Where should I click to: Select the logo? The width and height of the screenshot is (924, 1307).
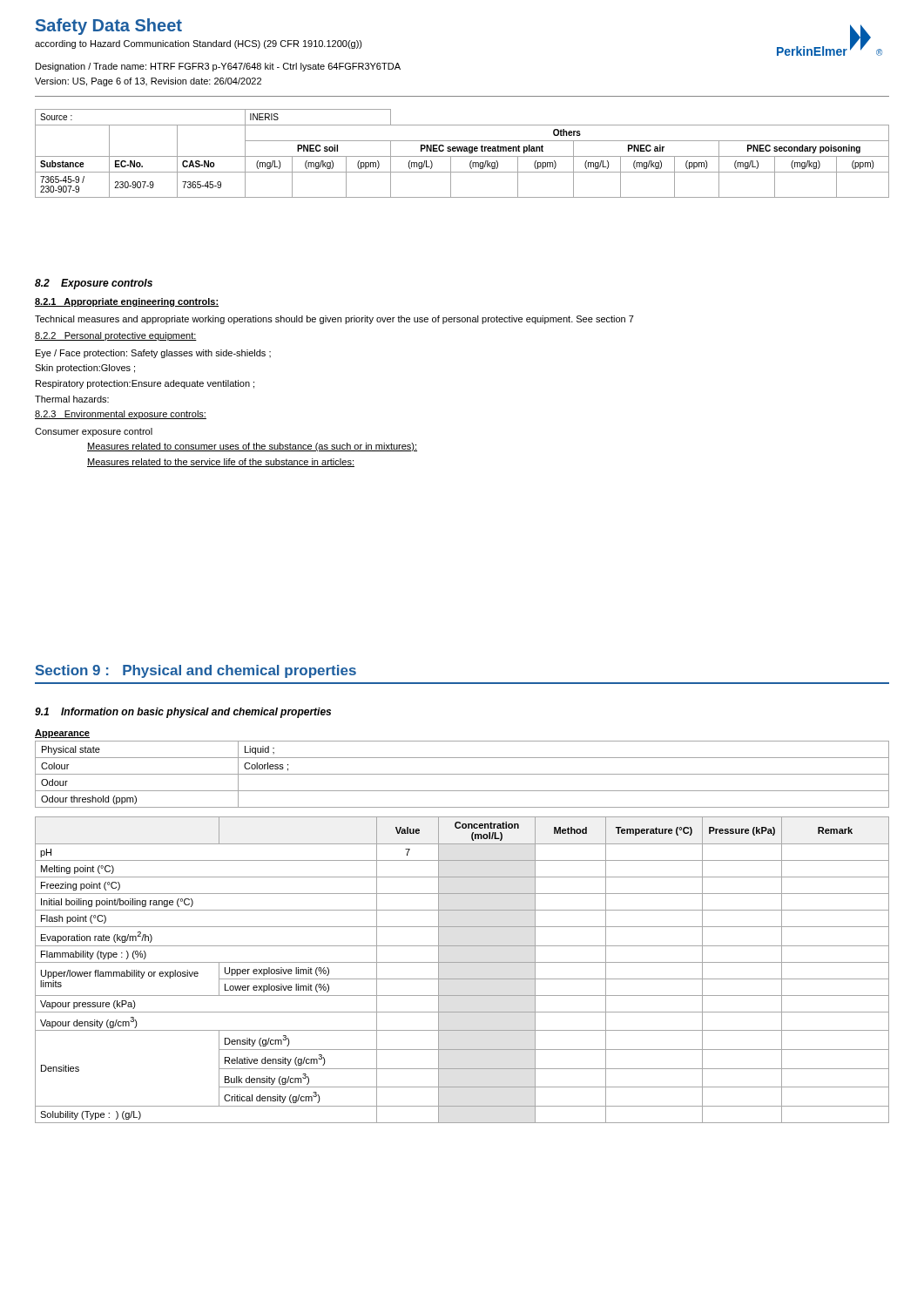pyautogui.click(x=833, y=37)
